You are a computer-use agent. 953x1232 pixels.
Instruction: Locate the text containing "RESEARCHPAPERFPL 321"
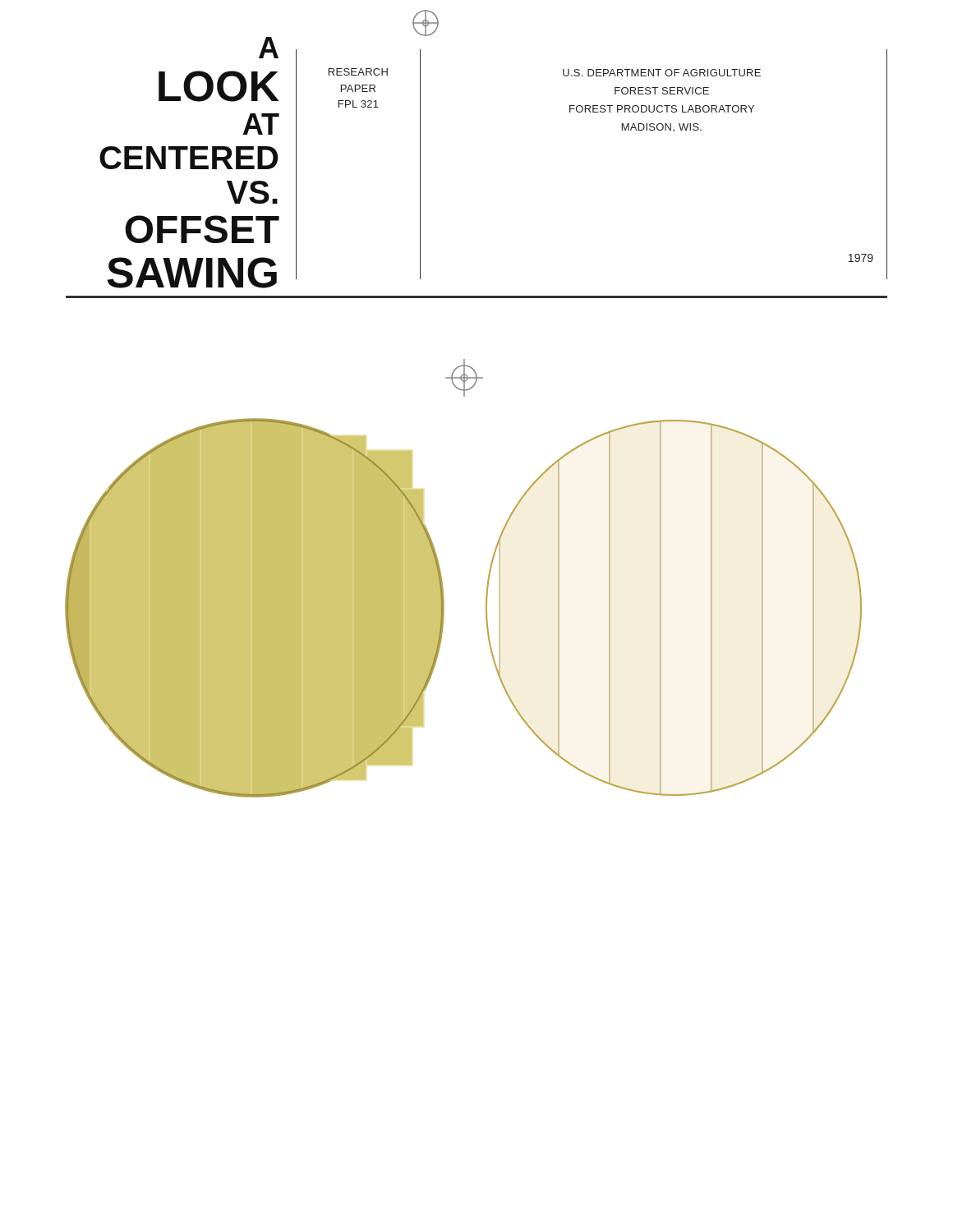358,88
